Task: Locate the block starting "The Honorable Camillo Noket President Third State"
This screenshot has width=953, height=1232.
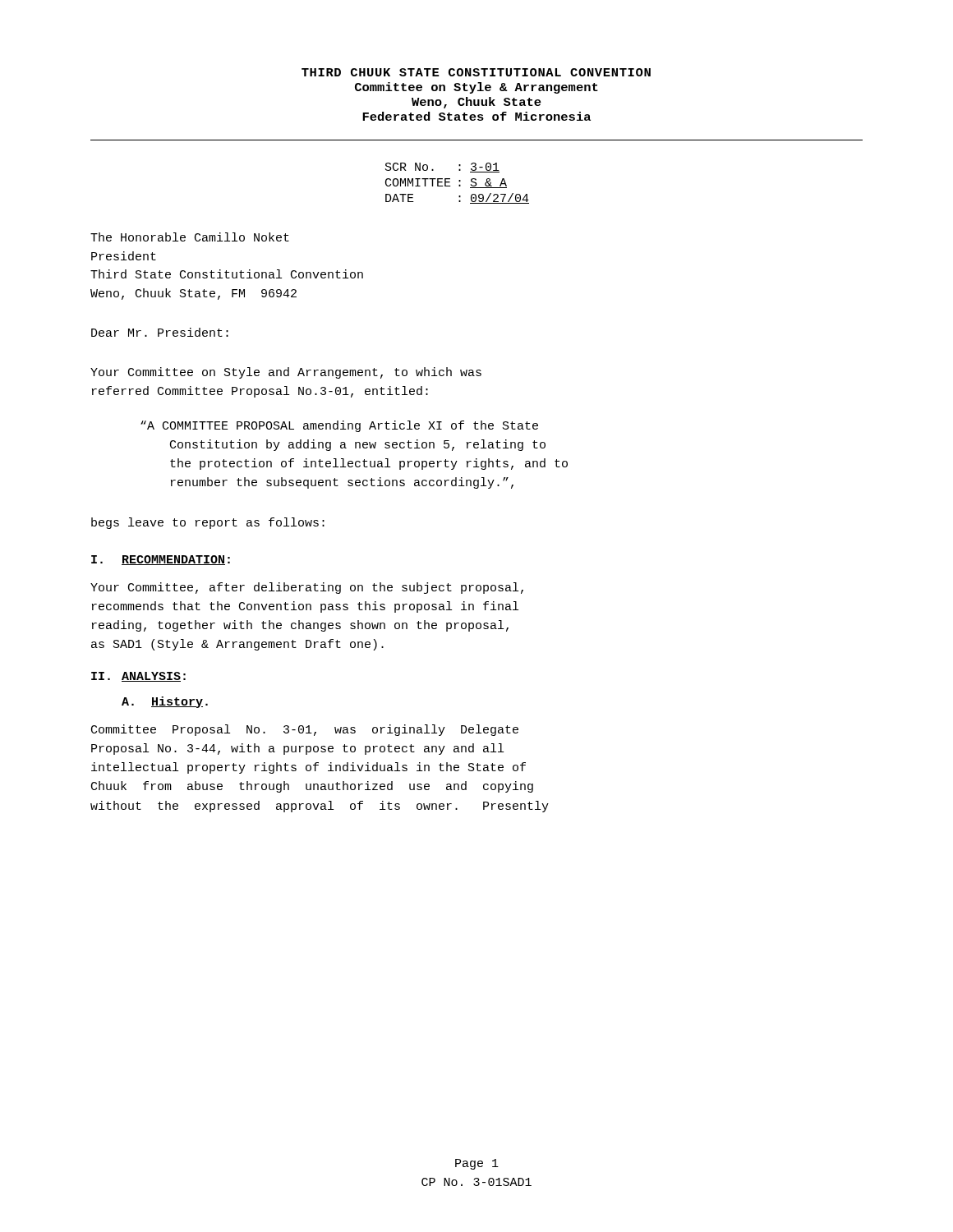Action: (x=227, y=266)
